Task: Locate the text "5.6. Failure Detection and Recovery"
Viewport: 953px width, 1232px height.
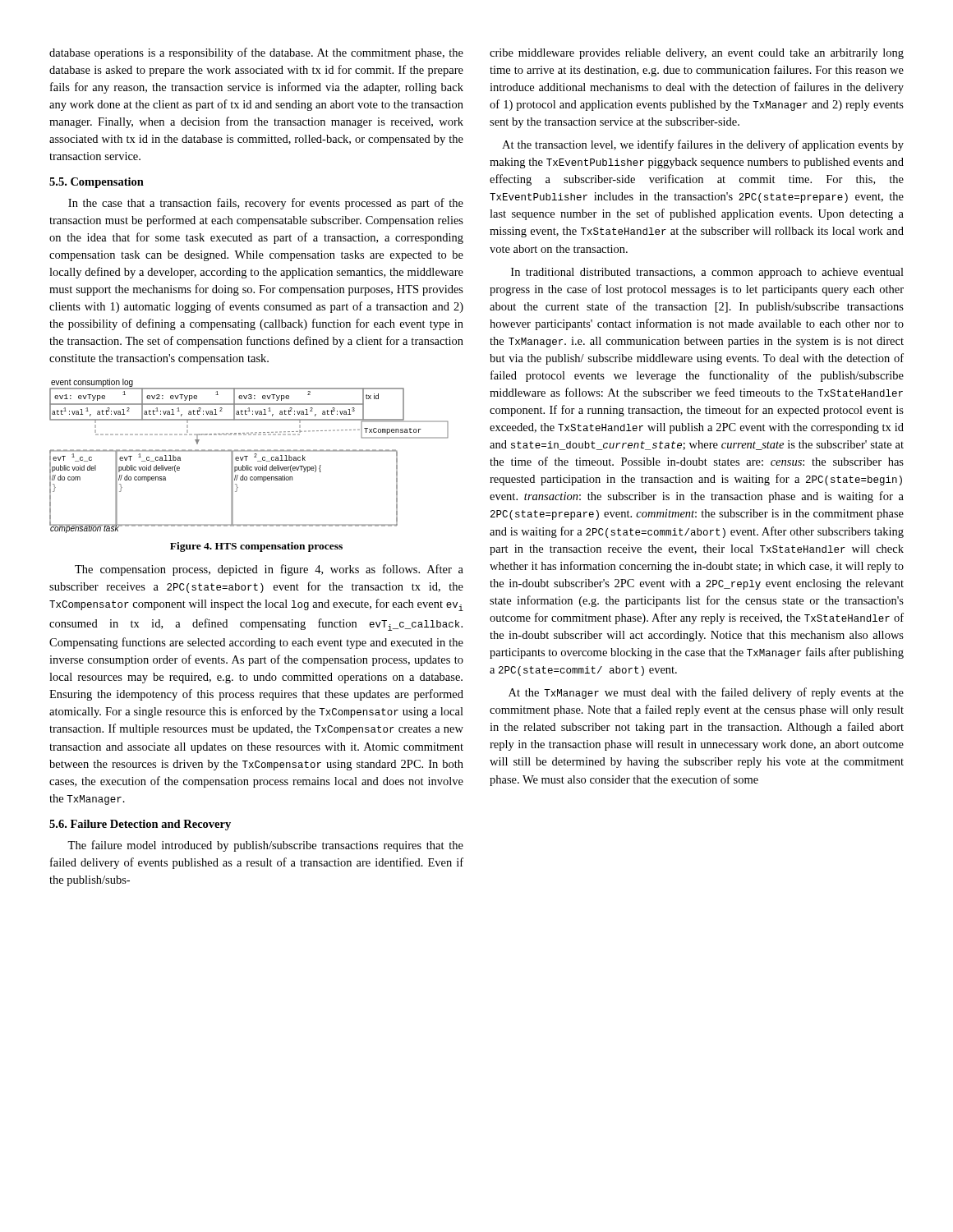Action: tap(140, 825)
